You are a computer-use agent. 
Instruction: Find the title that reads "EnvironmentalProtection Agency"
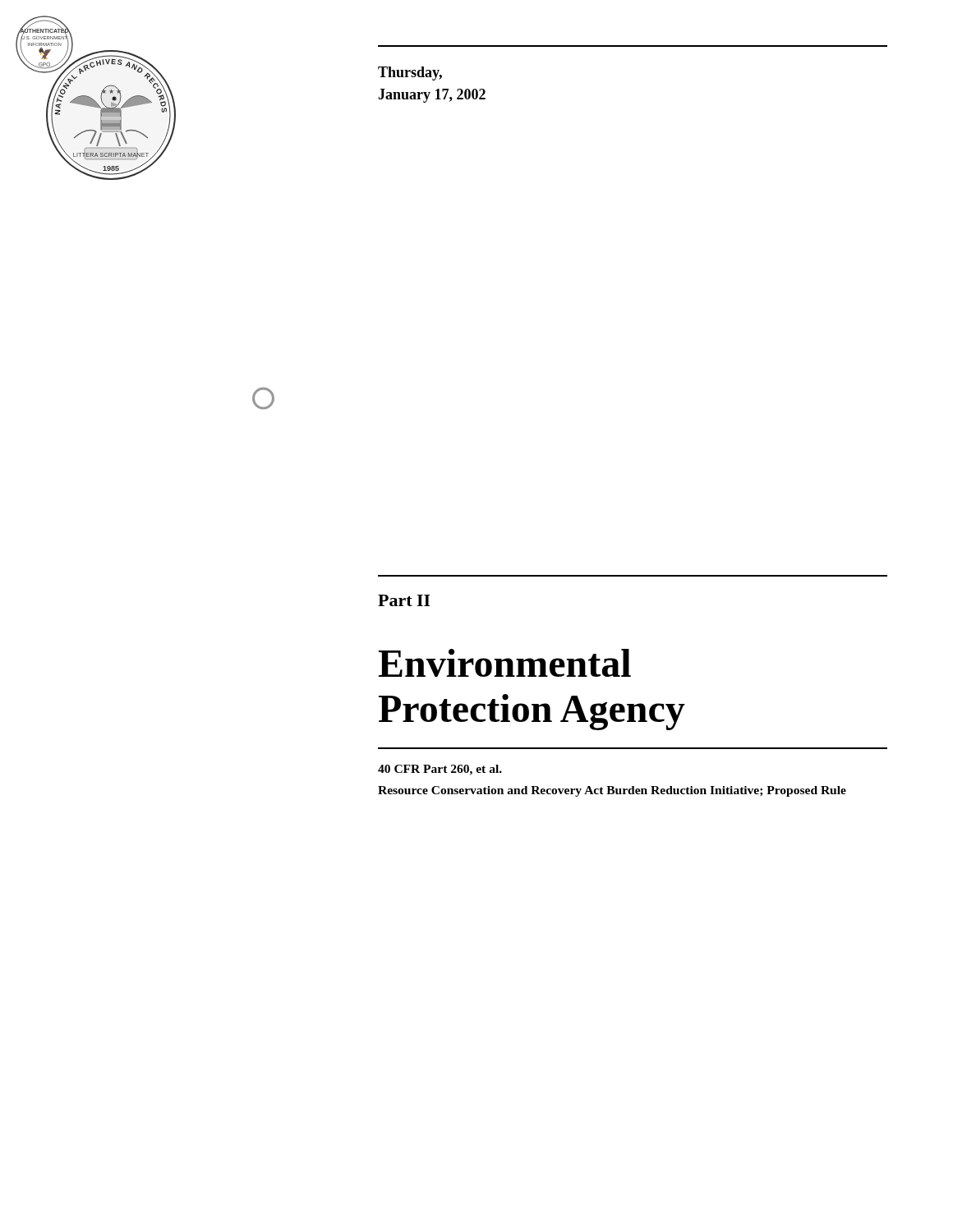pyautogui.click(x=616, y=686)
